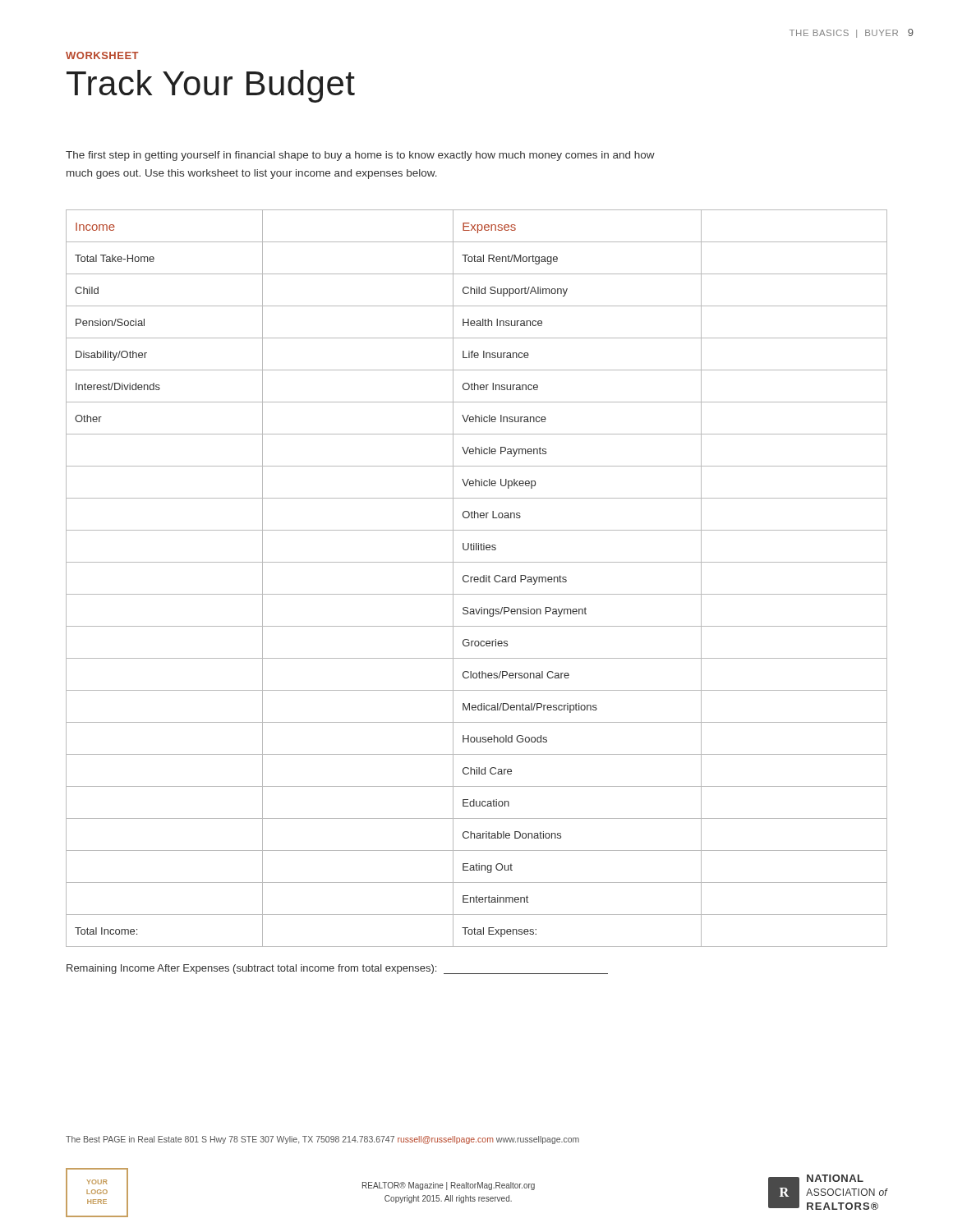
Task: Select the table that reads "Clothes/Personal Care"
Action: [476, 578]
